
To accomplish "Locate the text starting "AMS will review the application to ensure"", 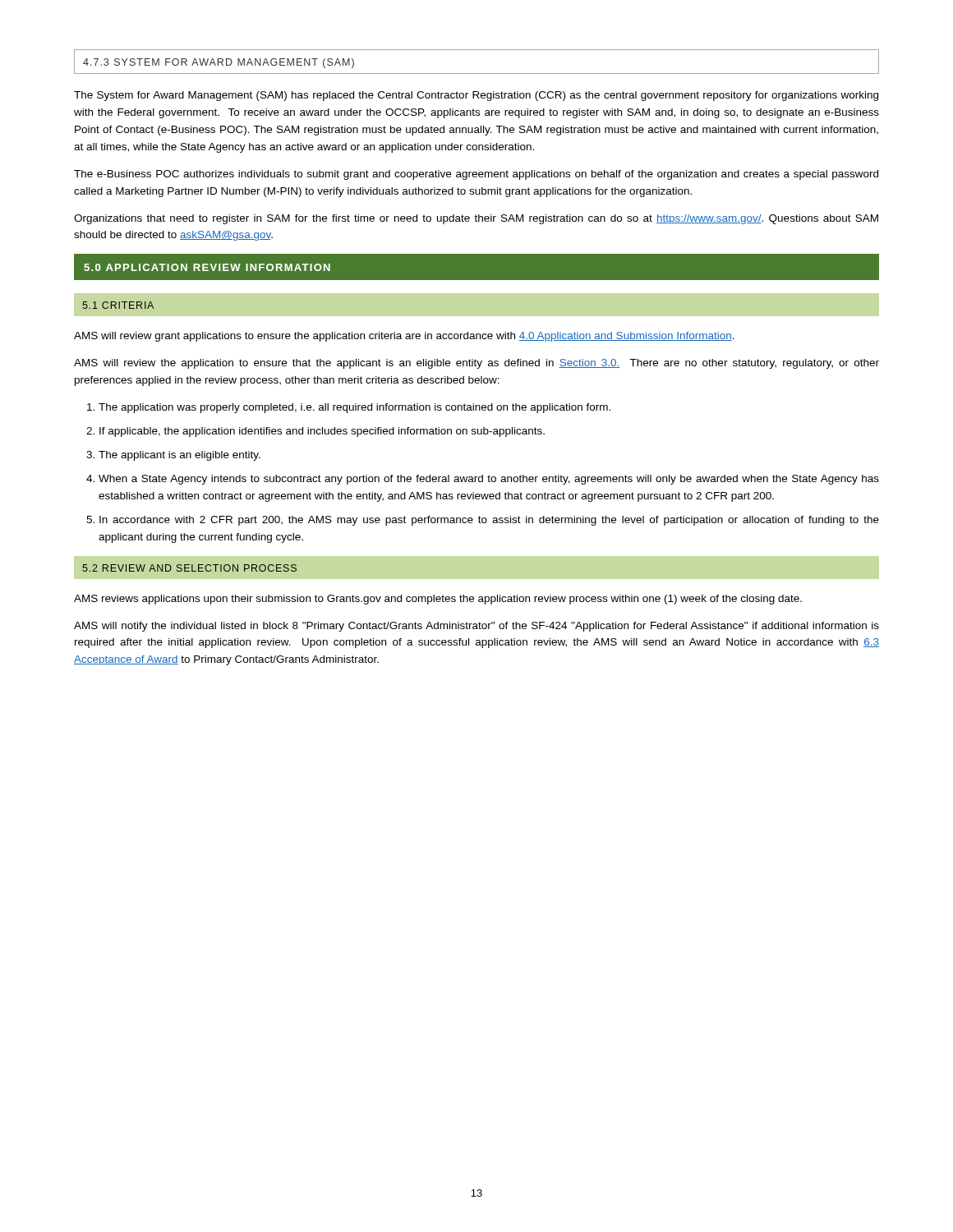I will (x=476, y=371).
